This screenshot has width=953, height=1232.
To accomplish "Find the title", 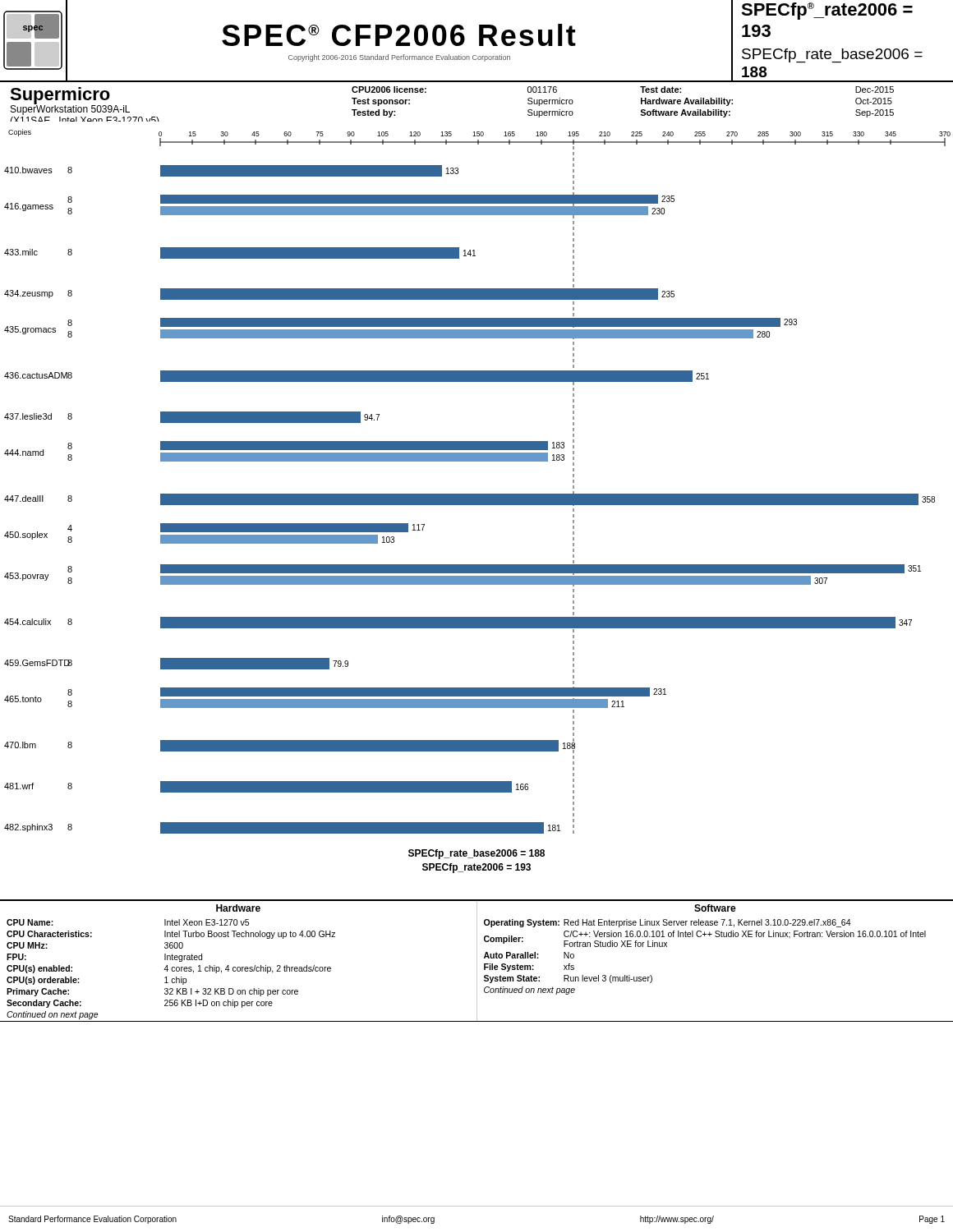I will coord(60,94).
